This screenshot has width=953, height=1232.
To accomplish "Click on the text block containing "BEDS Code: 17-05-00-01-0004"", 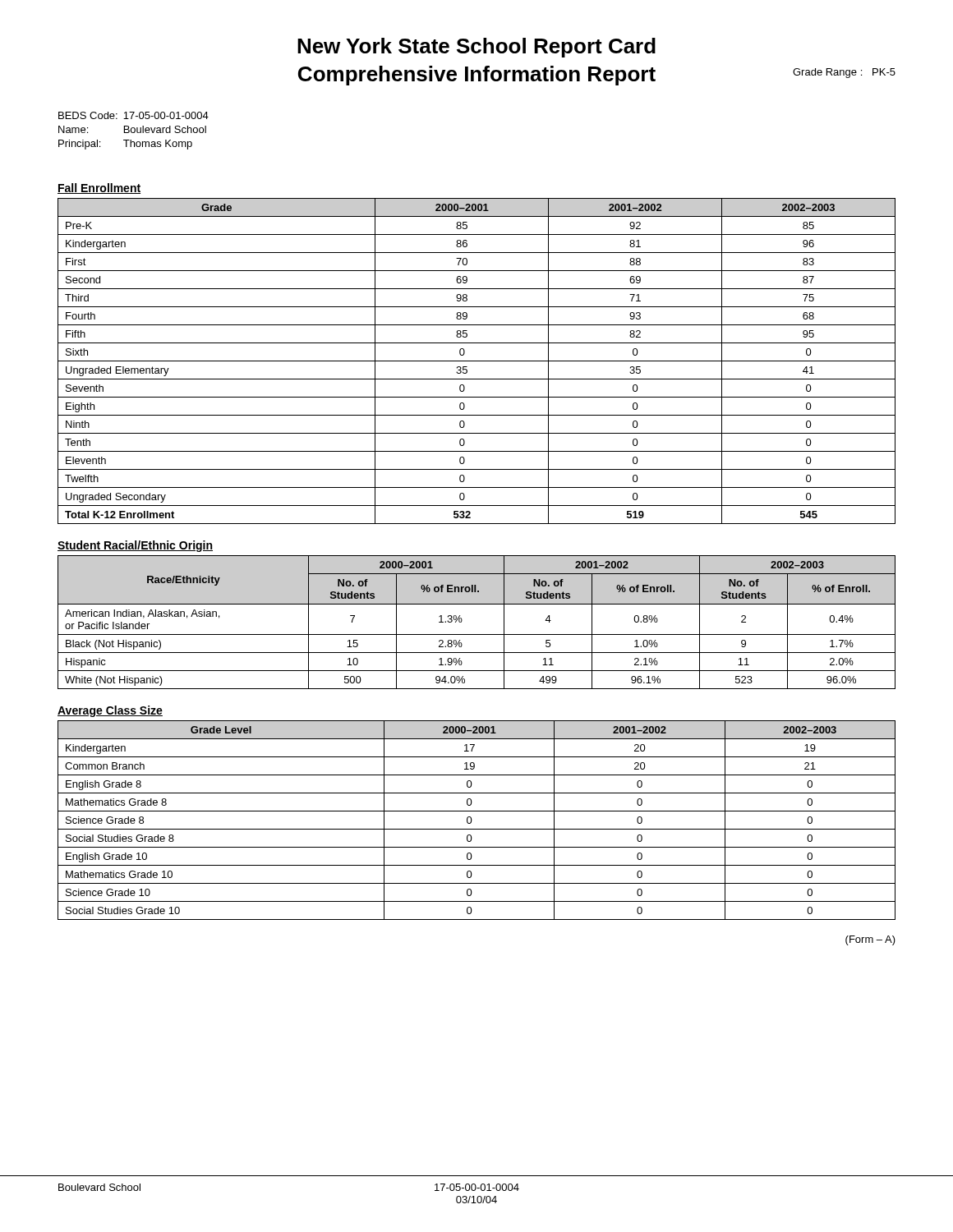I will pyautogui.click(x=135, y=129).
